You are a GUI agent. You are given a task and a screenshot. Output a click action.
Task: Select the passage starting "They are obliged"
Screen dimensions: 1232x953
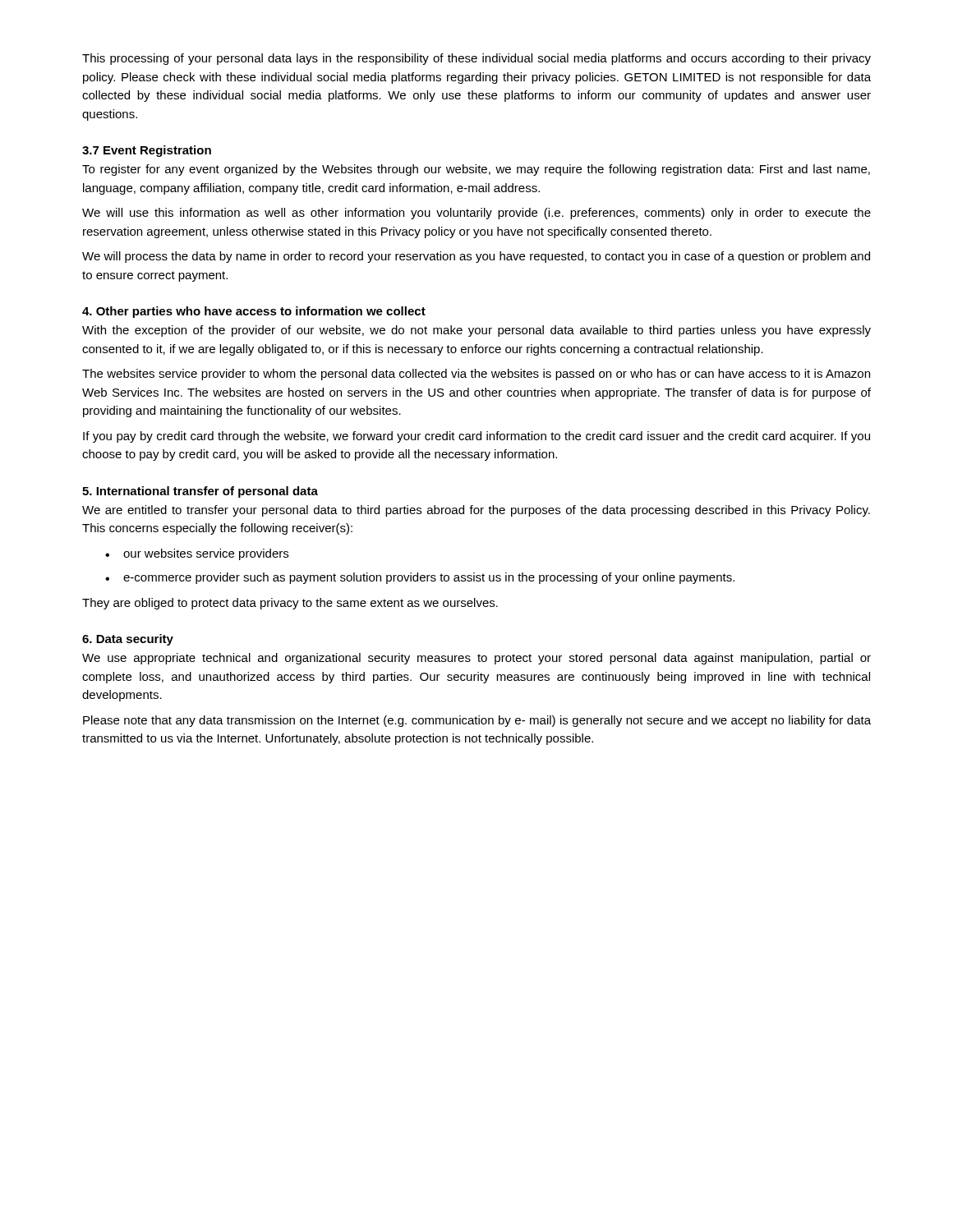coord(476,603)
